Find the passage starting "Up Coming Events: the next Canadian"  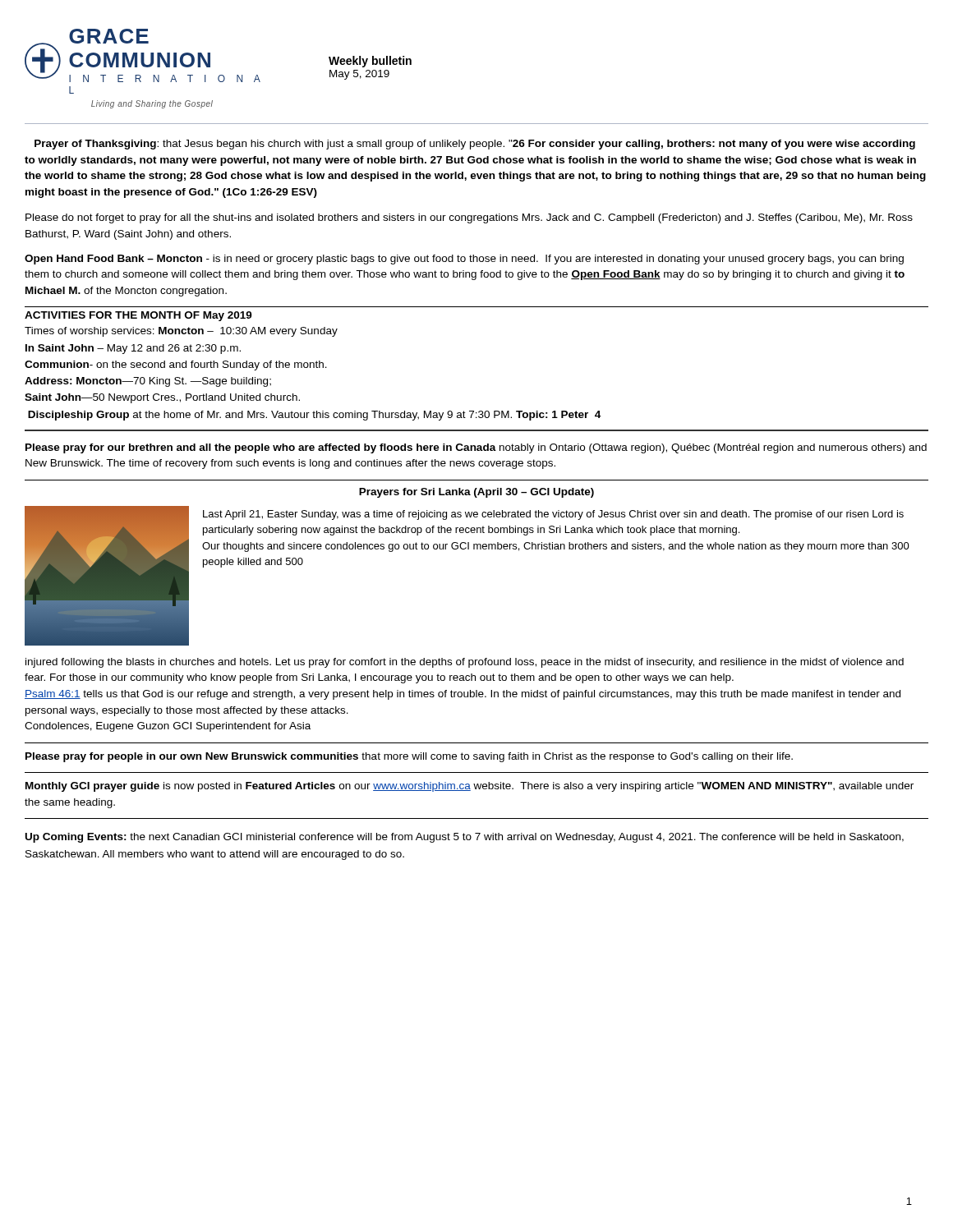465,845
